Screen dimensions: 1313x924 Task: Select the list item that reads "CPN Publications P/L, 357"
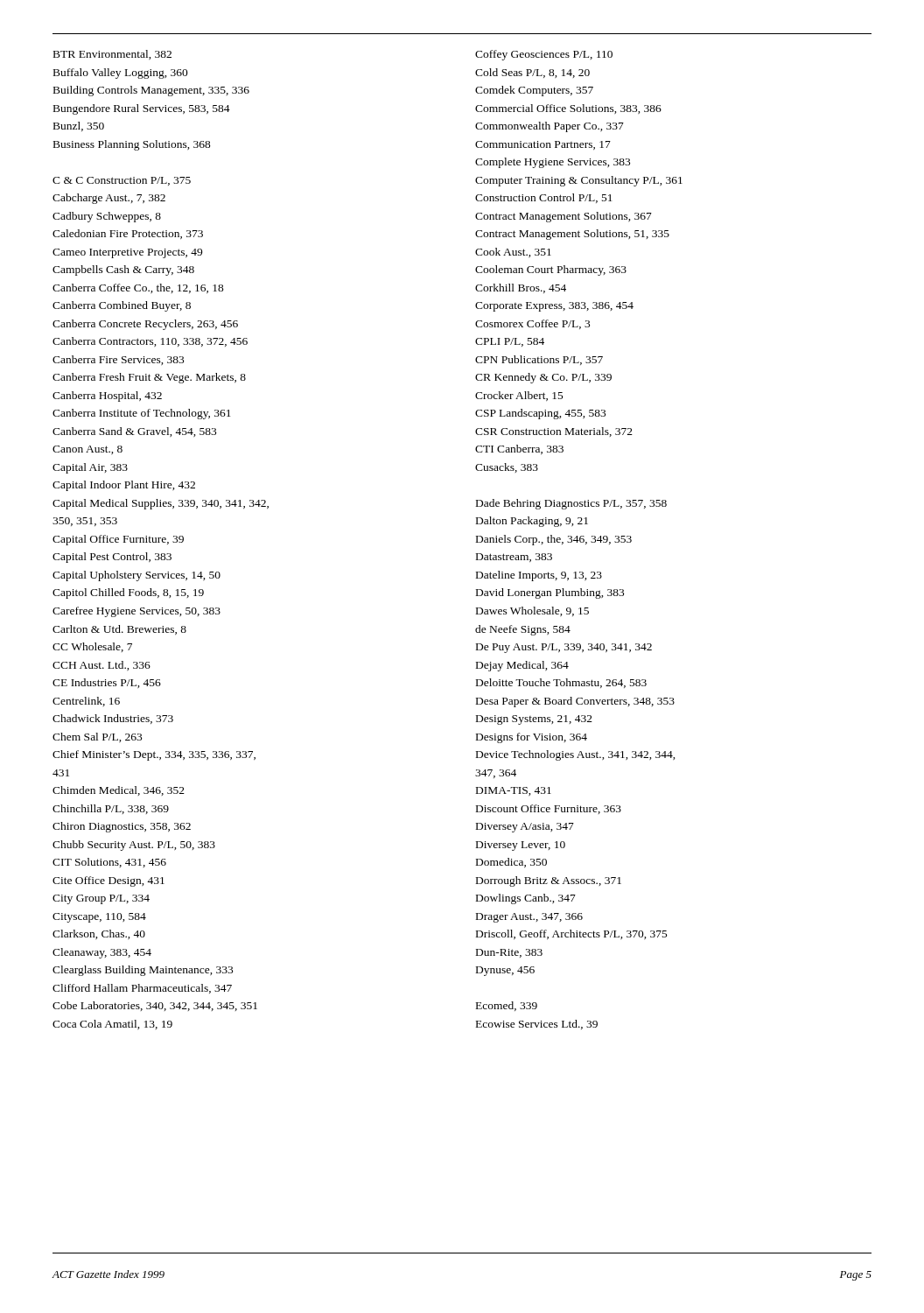(x=539, y=359)
